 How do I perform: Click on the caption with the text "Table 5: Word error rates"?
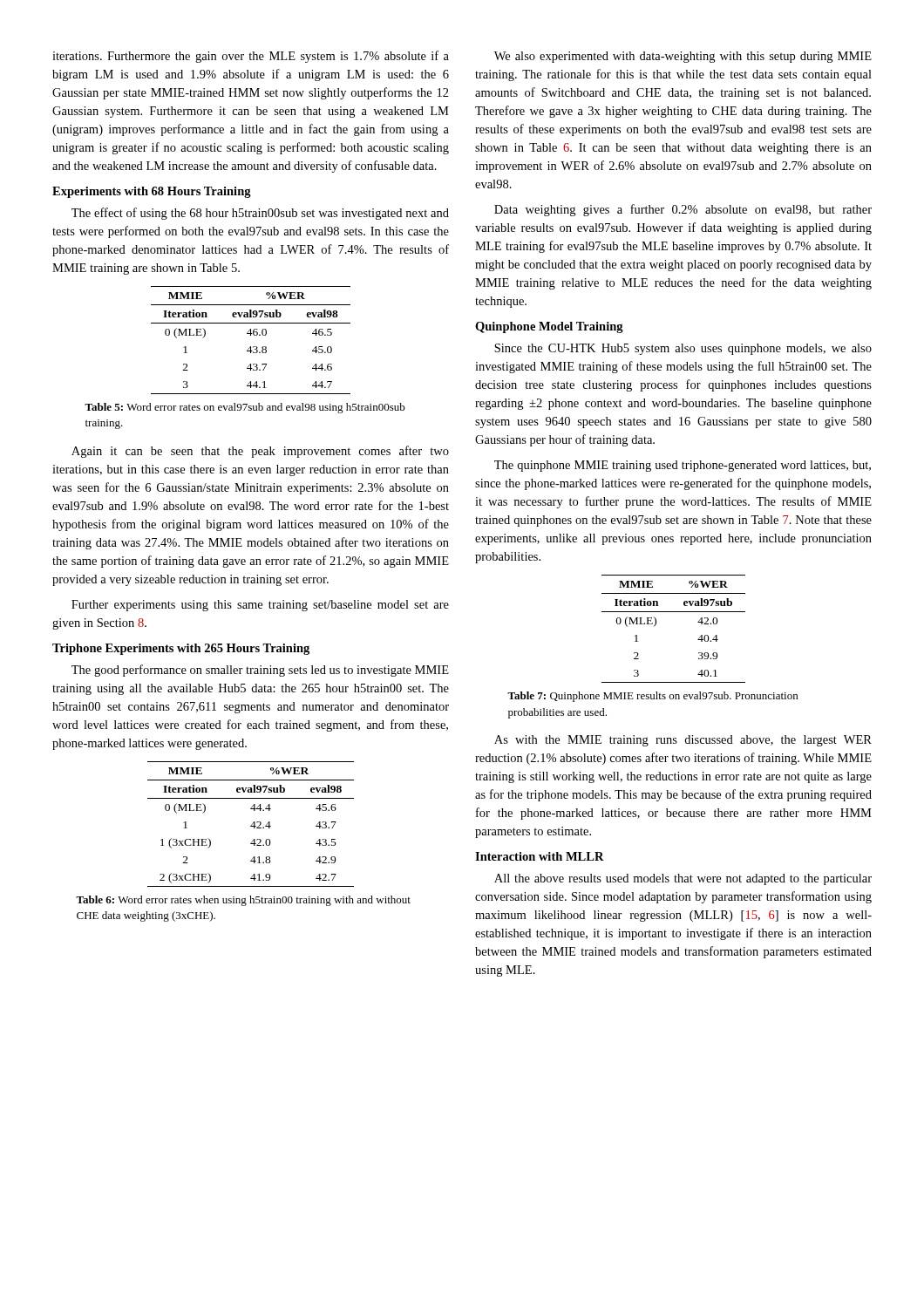click(x=245, y=415)
